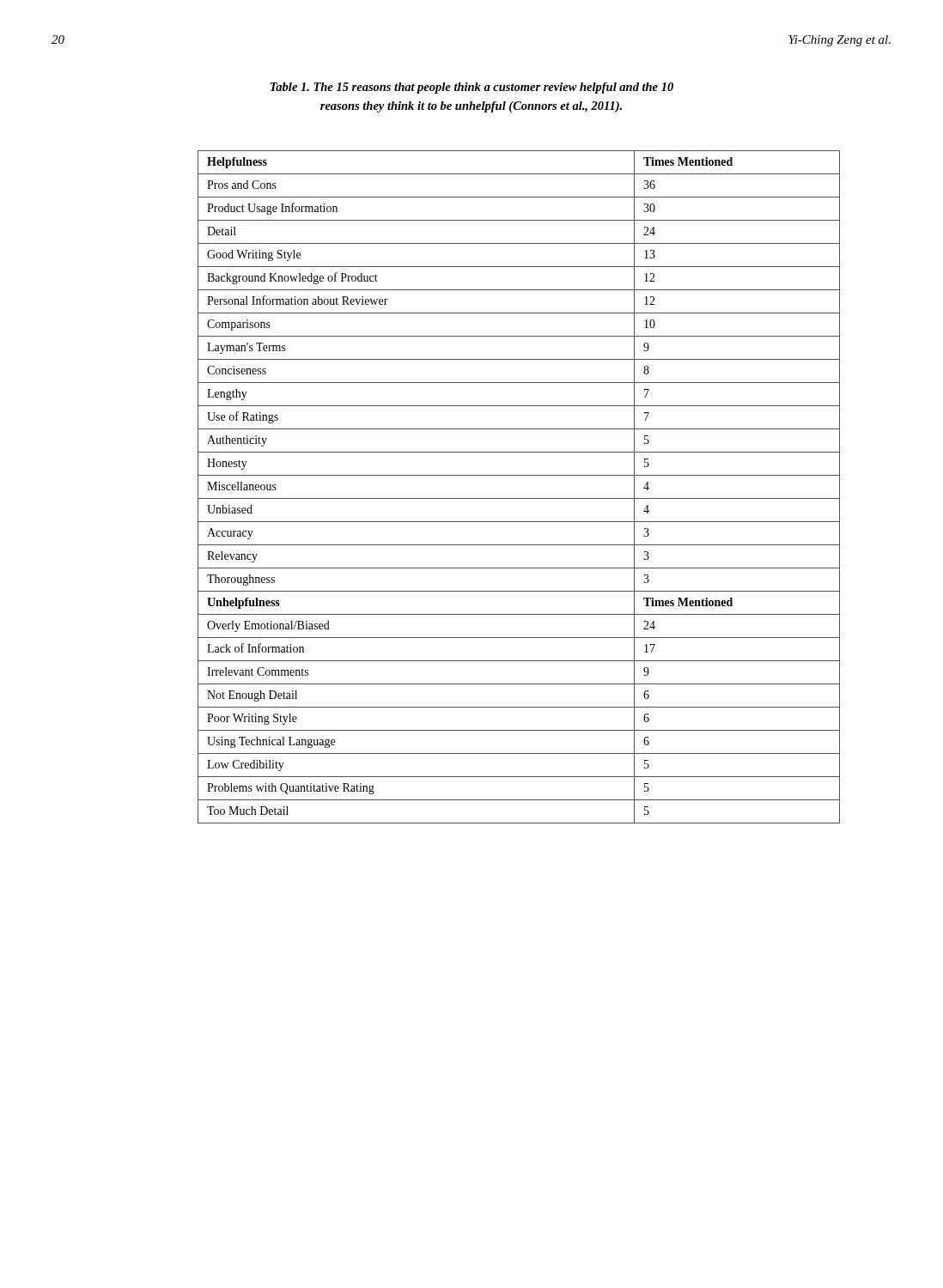Viewport: 943px width, 1288px height.
Task: Click on the caption that reads "Table 1. The 15 reasons that"
Action: (x=472, y=96)
